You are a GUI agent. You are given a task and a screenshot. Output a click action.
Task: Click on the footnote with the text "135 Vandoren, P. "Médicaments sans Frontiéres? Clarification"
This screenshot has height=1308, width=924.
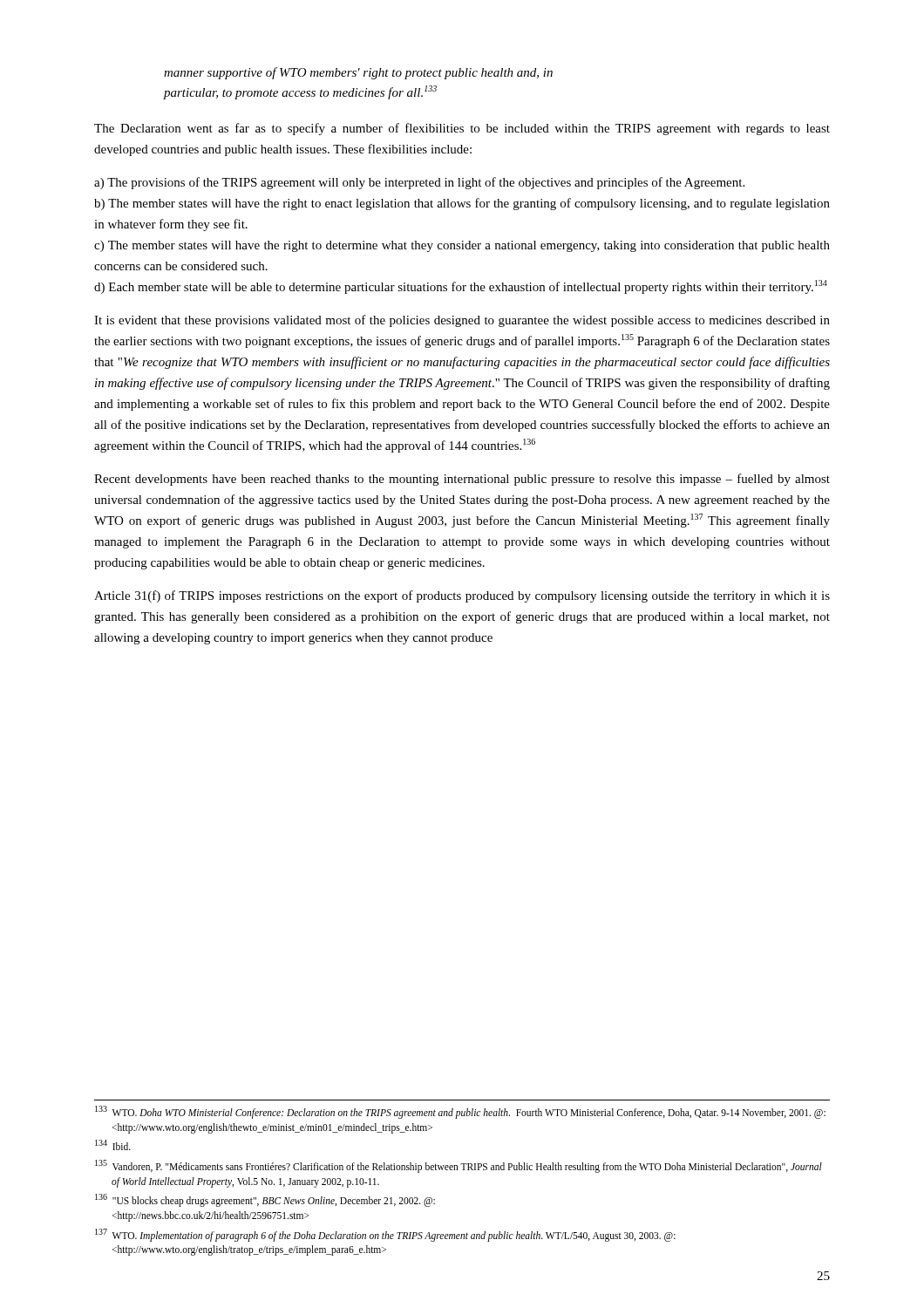(x=458, y=1173)
